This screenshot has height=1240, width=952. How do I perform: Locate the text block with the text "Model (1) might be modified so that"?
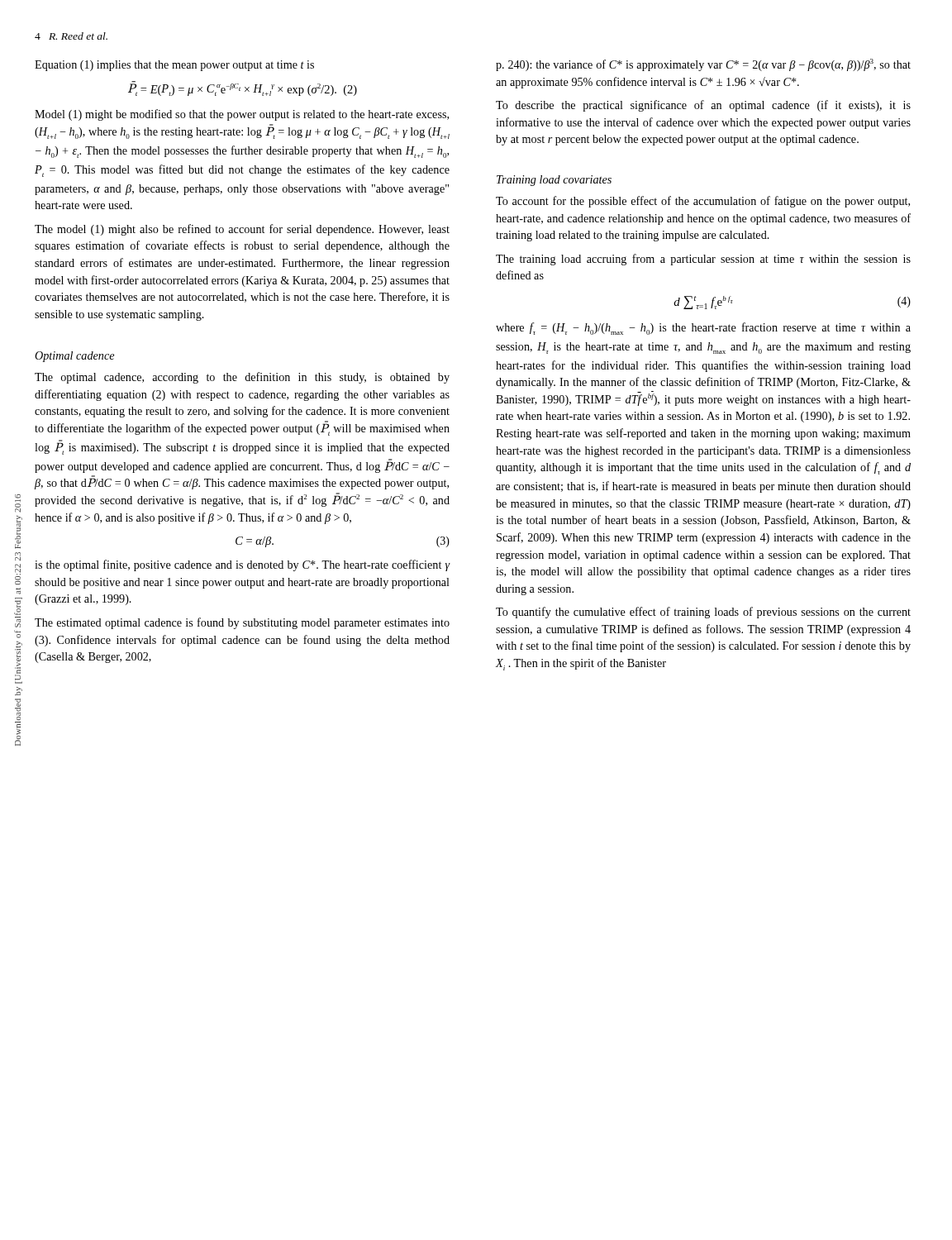tap(242, 115)
